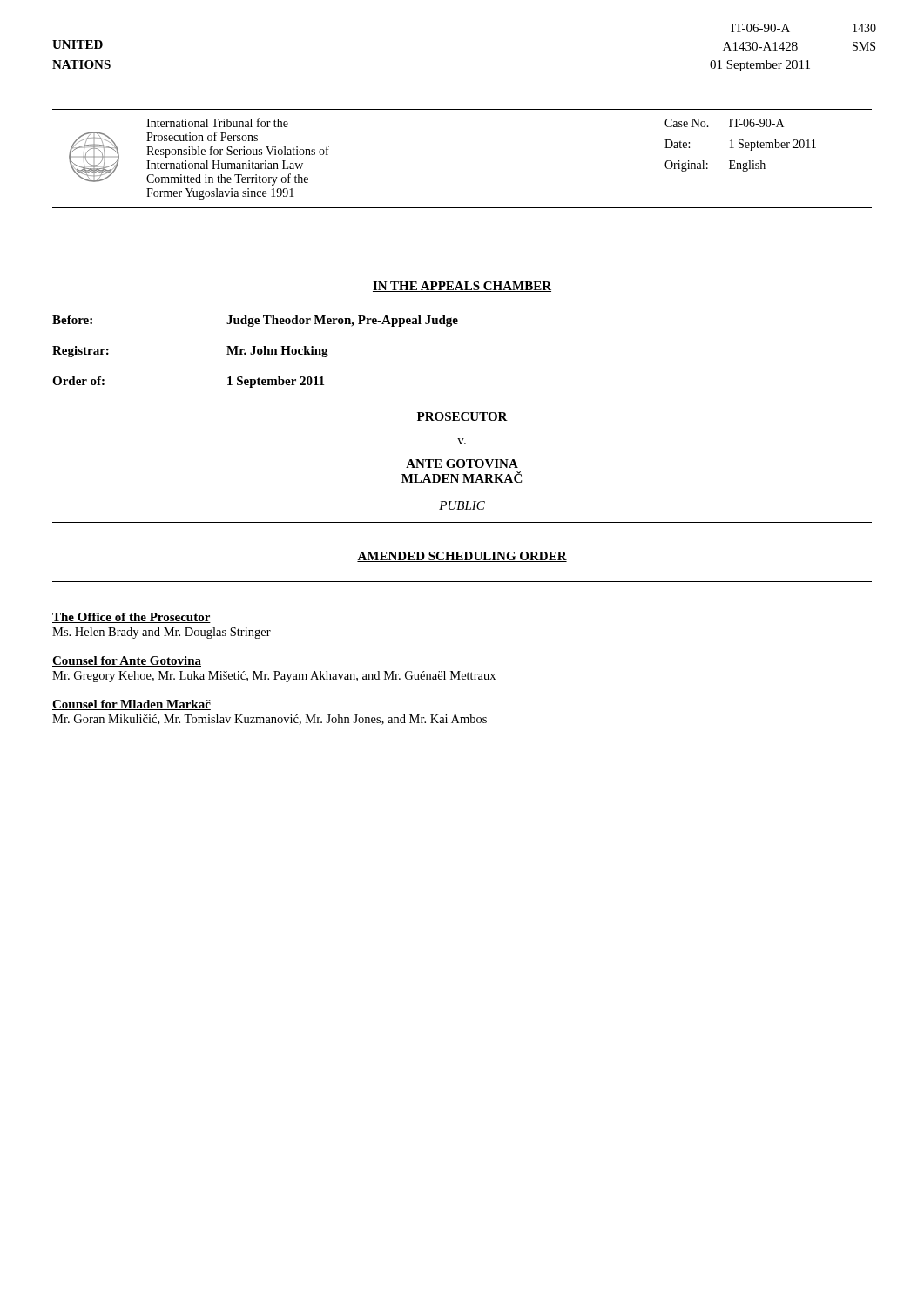Where is the passage that starts "Counsel for Mladen Markač Mr. Goran Mikuličić,"?

point(462,712)
